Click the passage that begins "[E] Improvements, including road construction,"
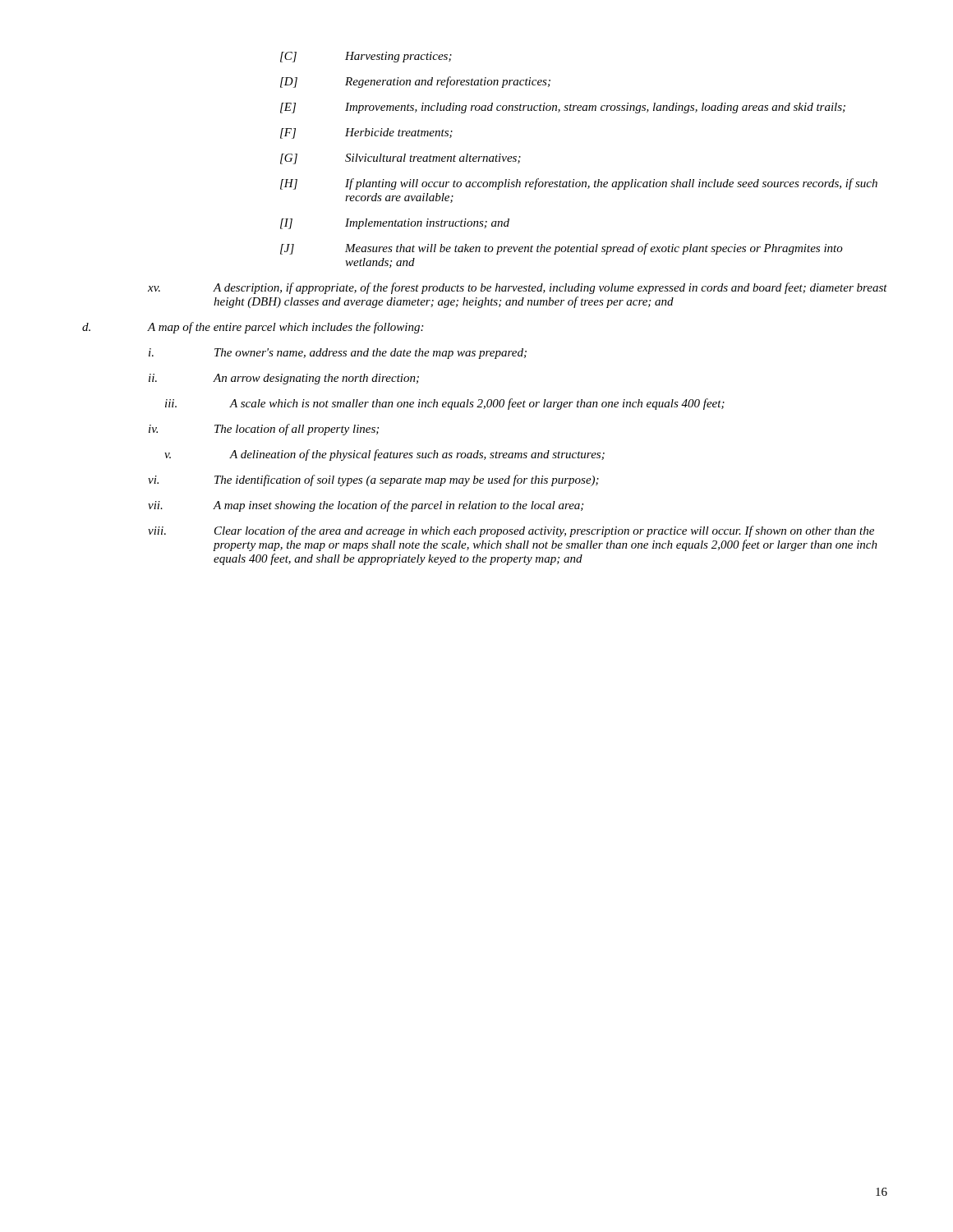Viewport: 953px width, 1232px height. 583,107
